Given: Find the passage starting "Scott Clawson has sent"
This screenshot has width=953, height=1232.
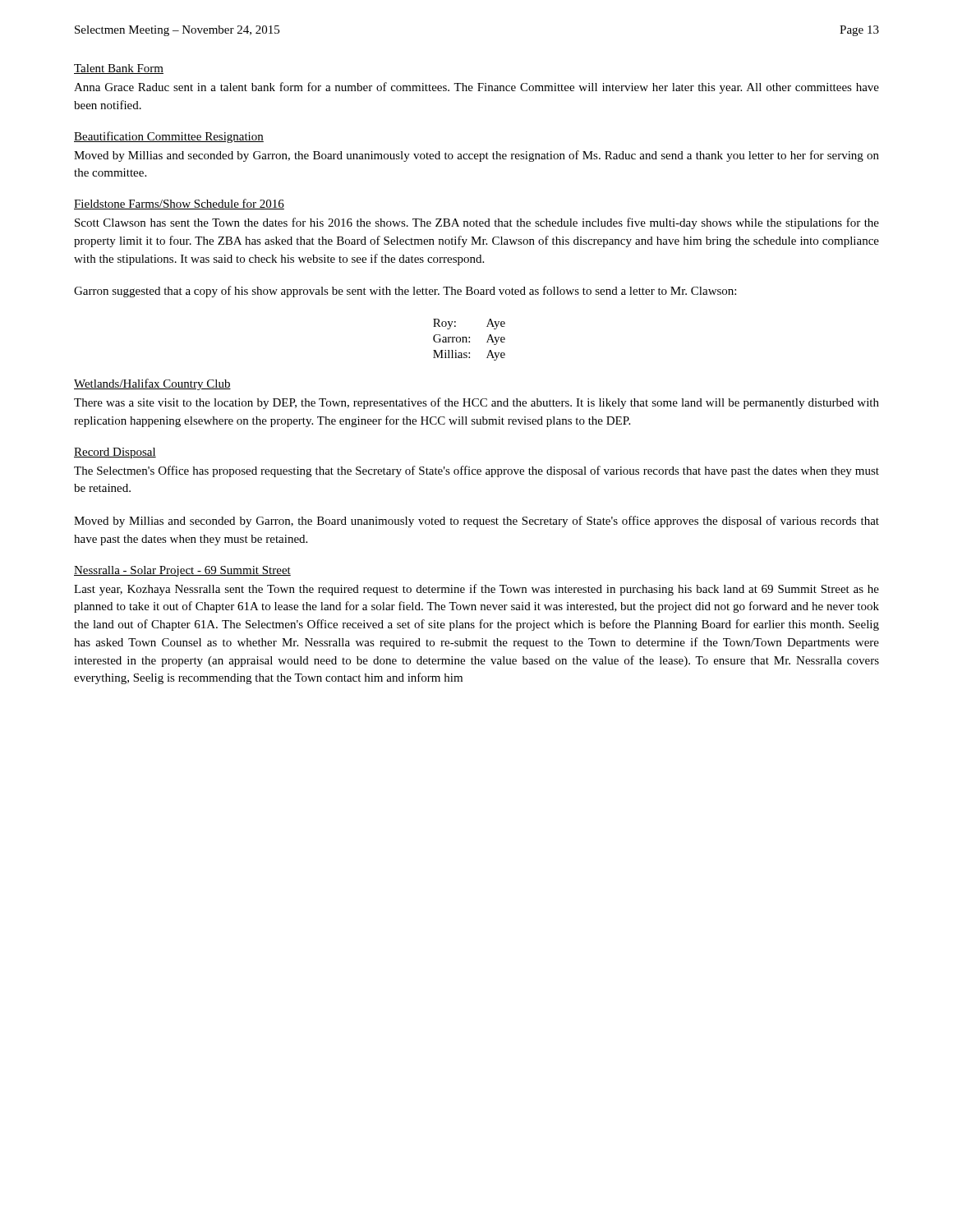Looking at the screenshot, I should click(476, 241).
